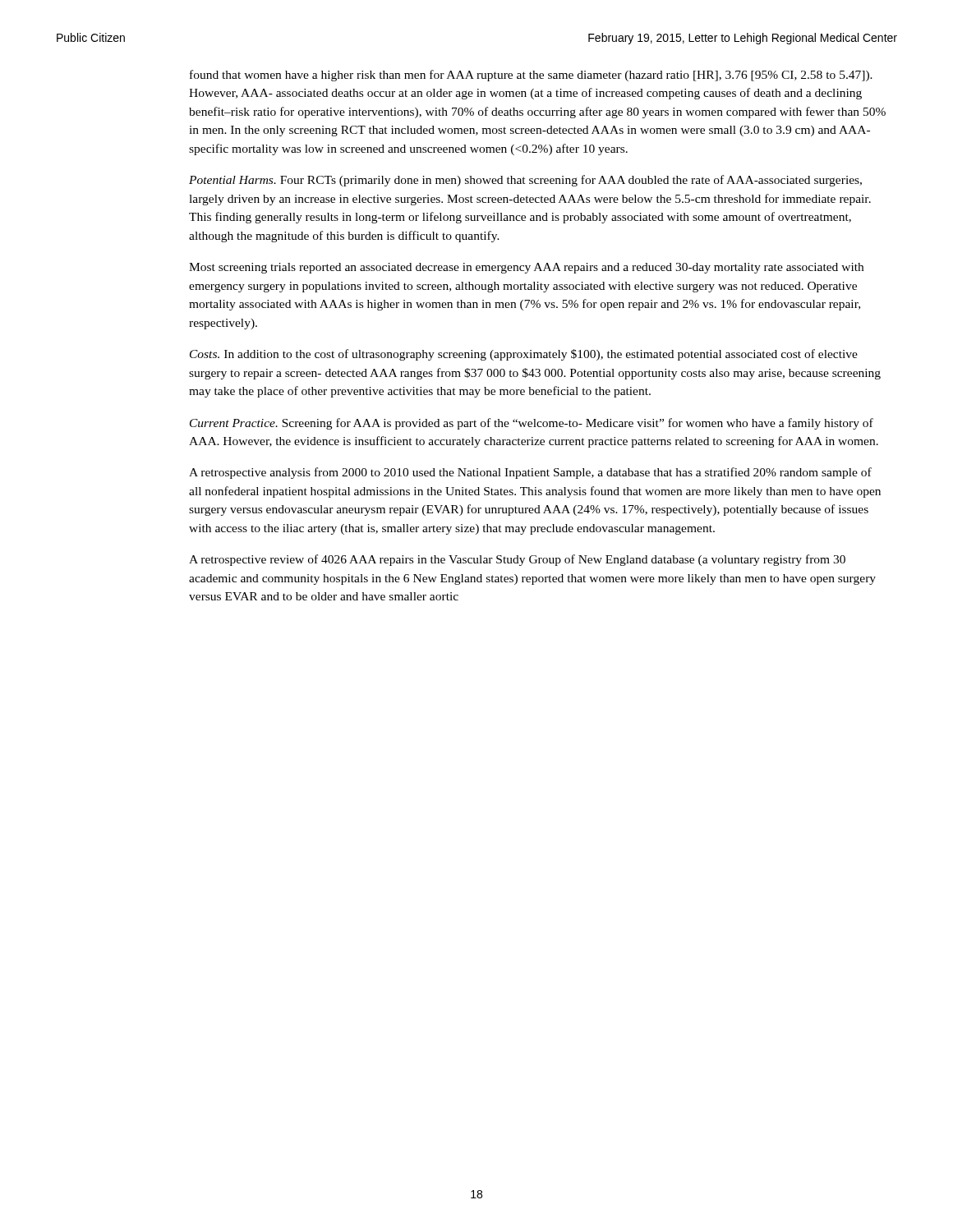The width and height of the screenshot is (953, 1232).
Task: Where is the passage that starts "Potential Harms. Four"?
Action: [x=530, y=207]
